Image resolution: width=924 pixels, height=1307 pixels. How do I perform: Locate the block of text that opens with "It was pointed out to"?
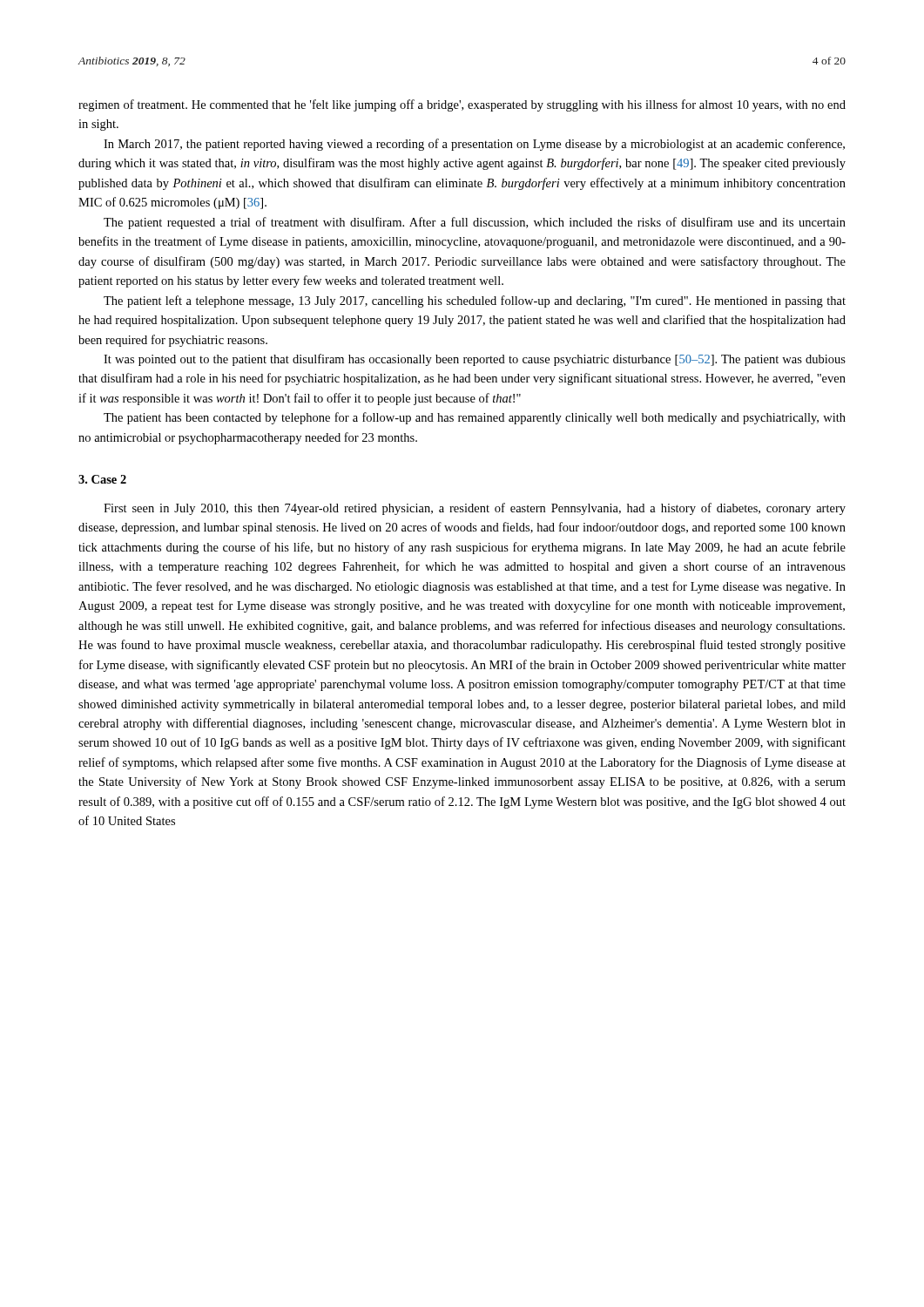pos(462,379)
